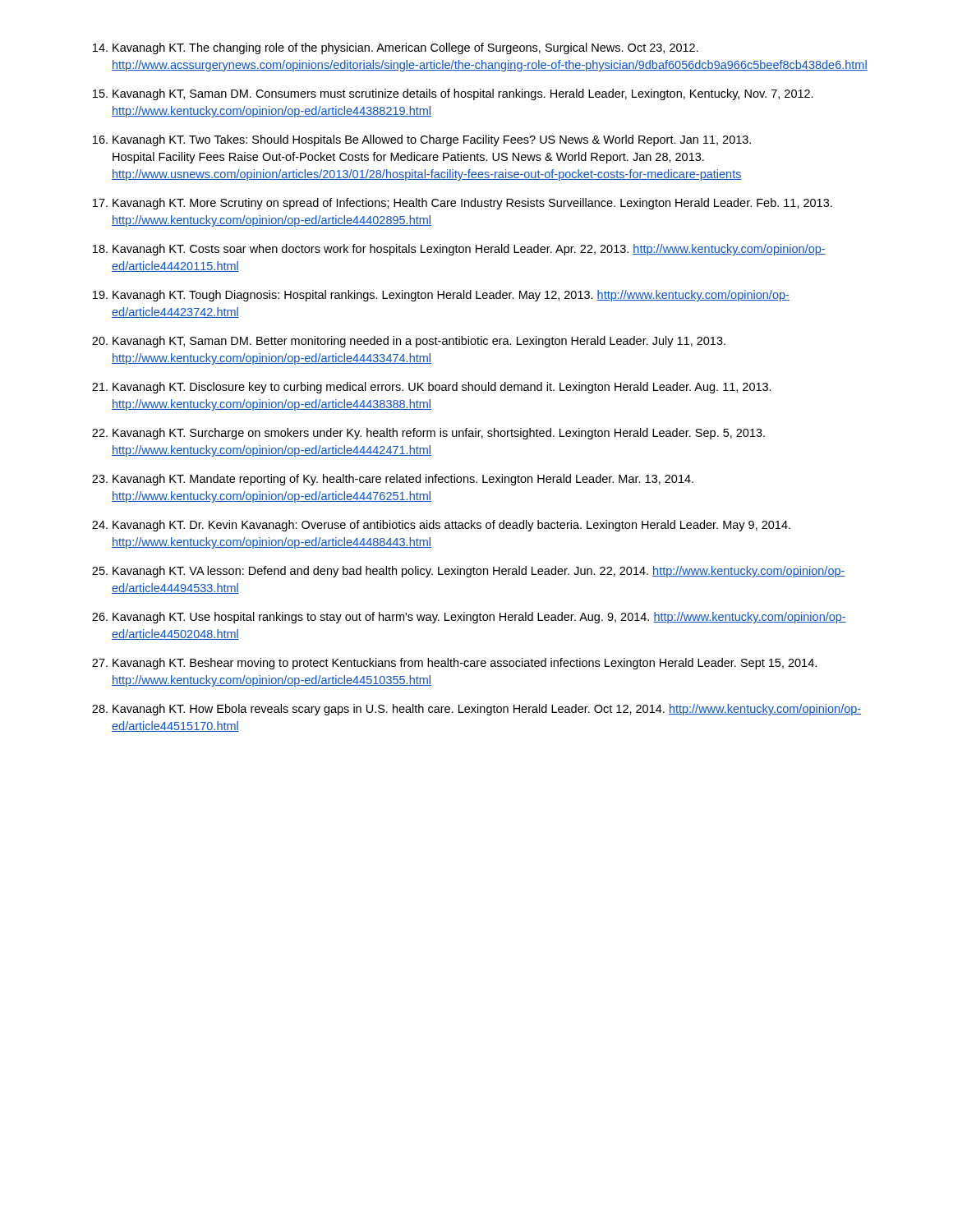Locate the text block starting "24. Kavanagh KT. Dr. Kevin Kavanagh: Overuse"

coord(476,534)
